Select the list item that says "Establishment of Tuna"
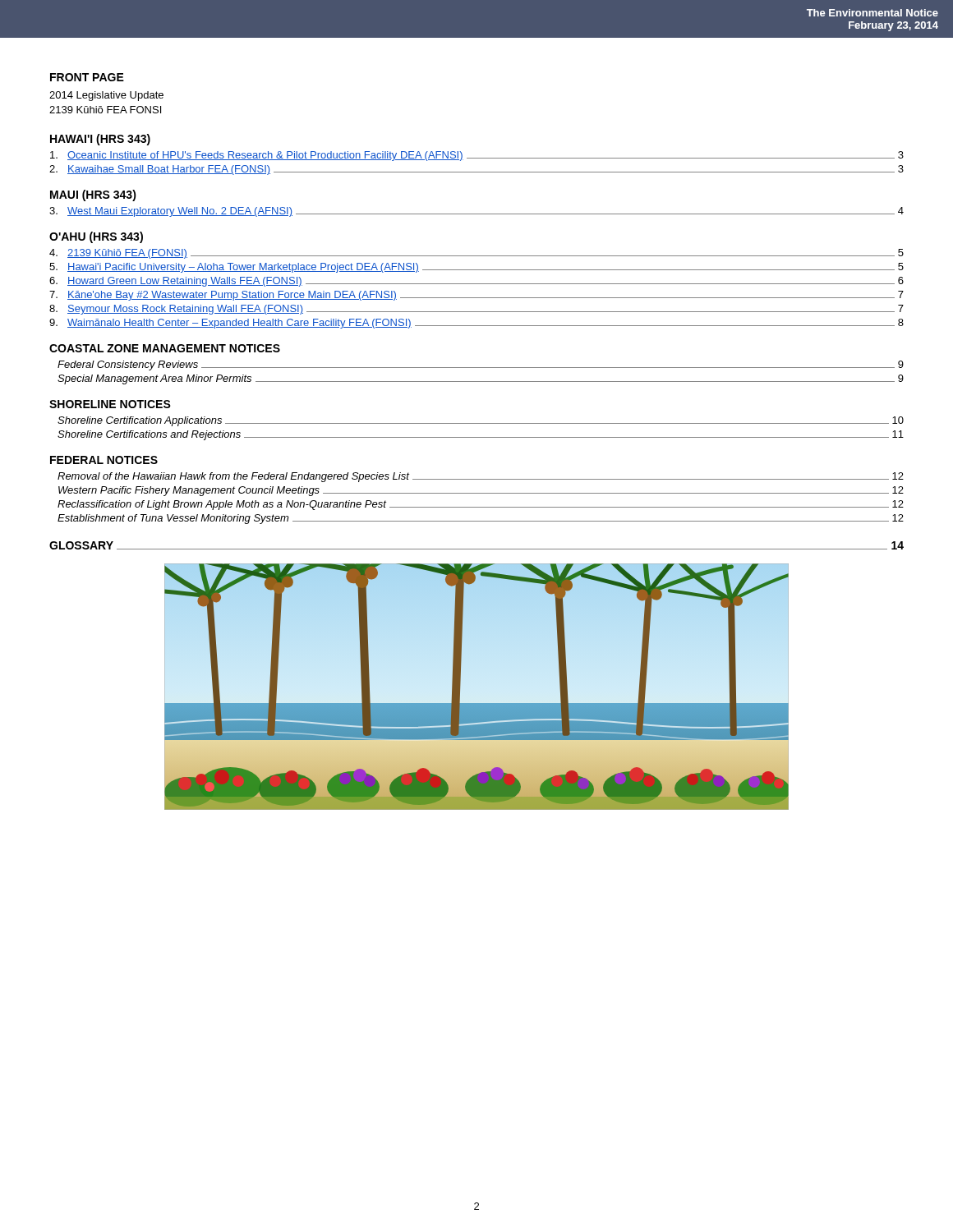The image size is (953, 1232). tap(481, 518)
